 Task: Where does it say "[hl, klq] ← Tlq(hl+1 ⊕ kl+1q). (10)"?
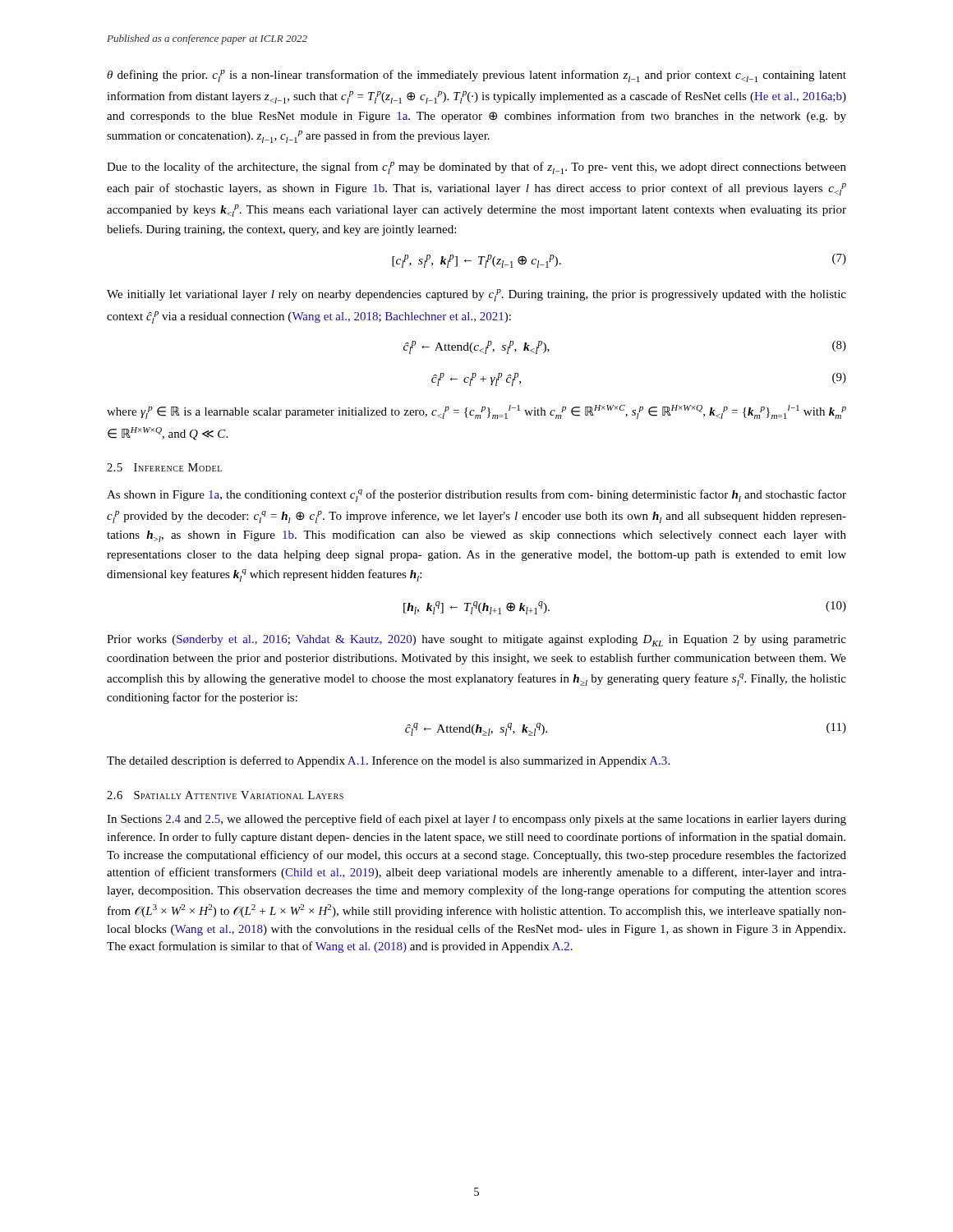(x=479, y=607)
